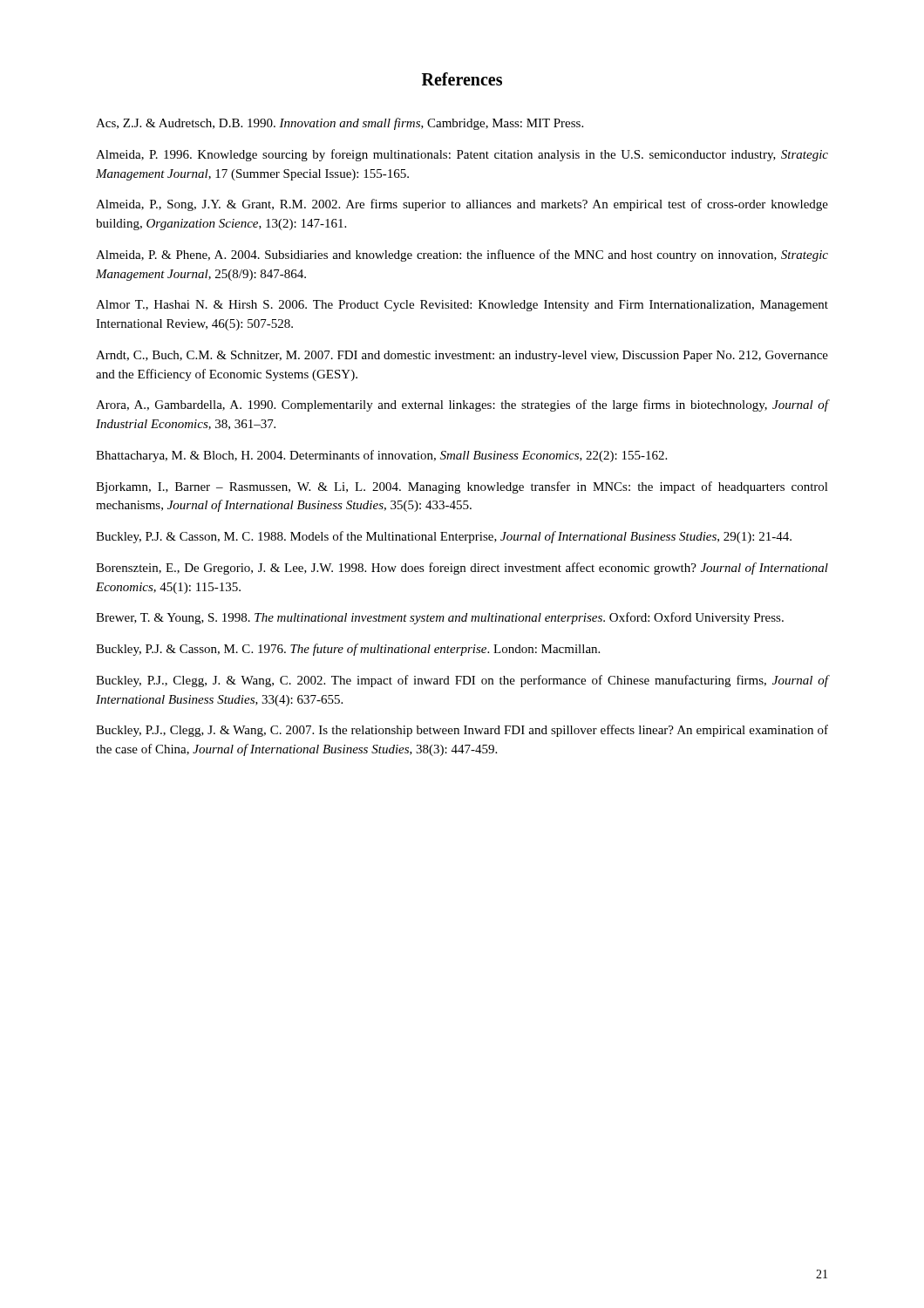Viewport: 924px width, 1308px height.
Task: Select the block starting "Almeida, P. & Phene, A. 2004."
Action: click(x=462, y=264)
